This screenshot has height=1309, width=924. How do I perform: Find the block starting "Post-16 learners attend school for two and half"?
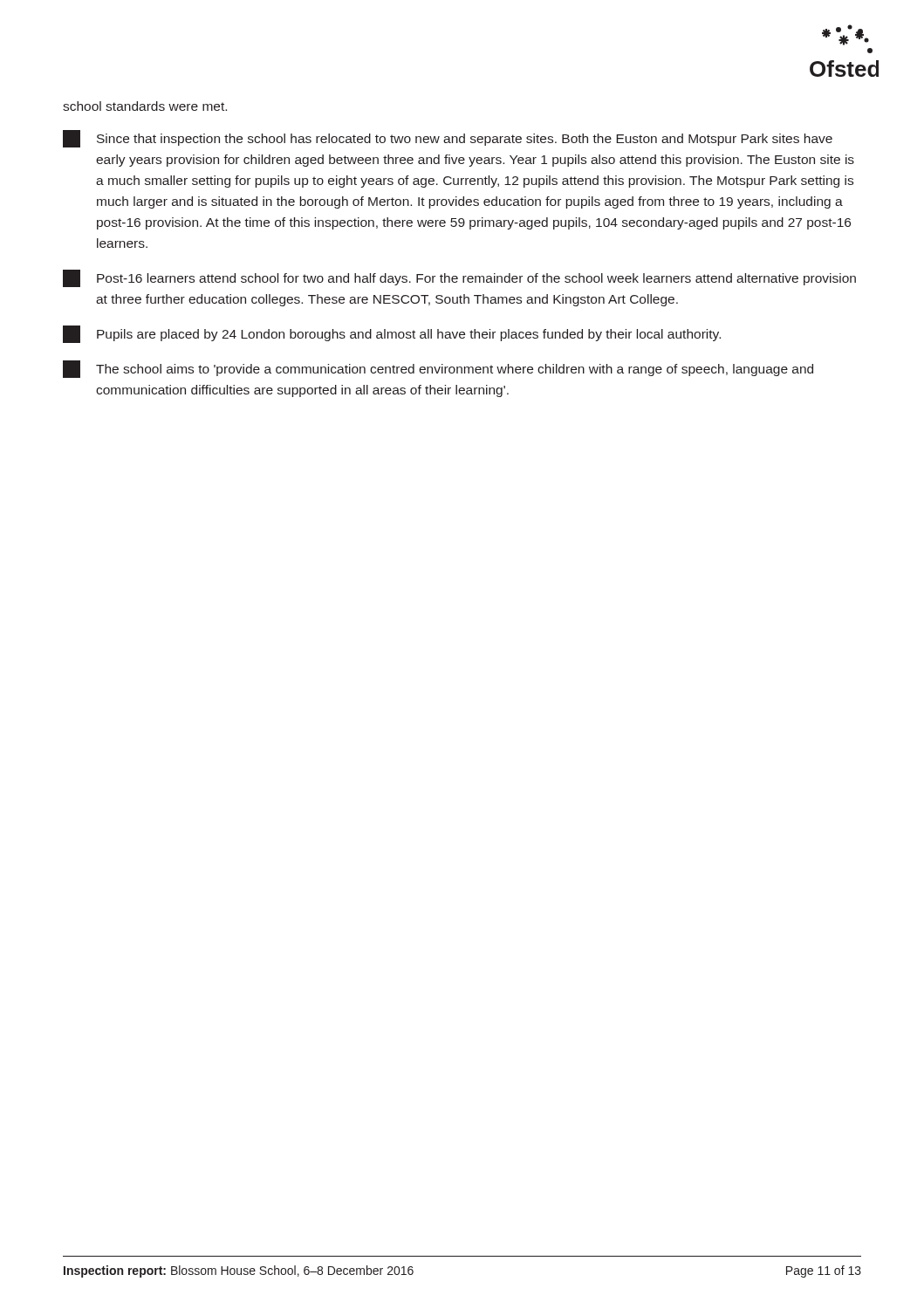point(462,289)
